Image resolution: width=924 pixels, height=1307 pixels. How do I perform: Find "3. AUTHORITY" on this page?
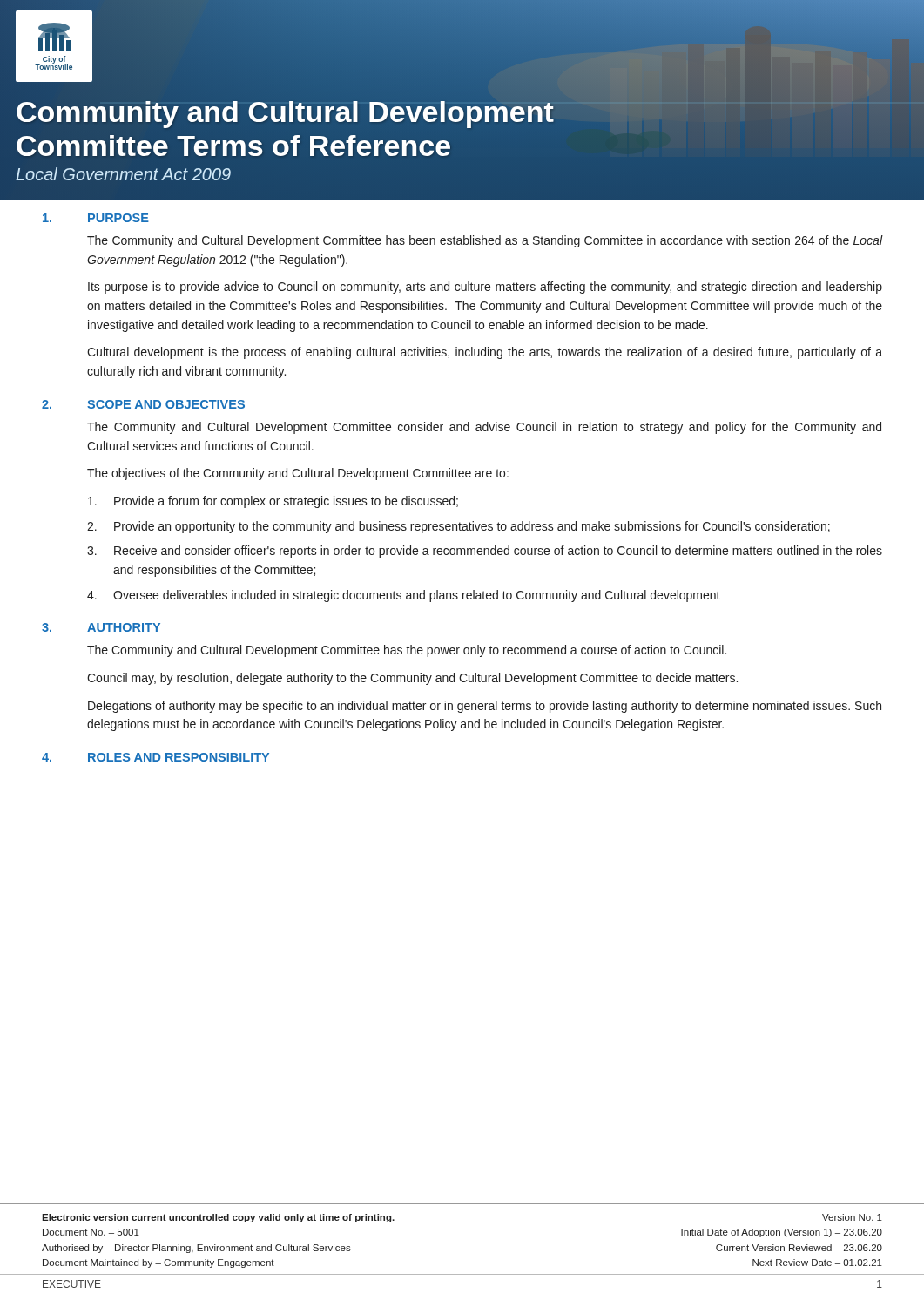click(101, 628)
